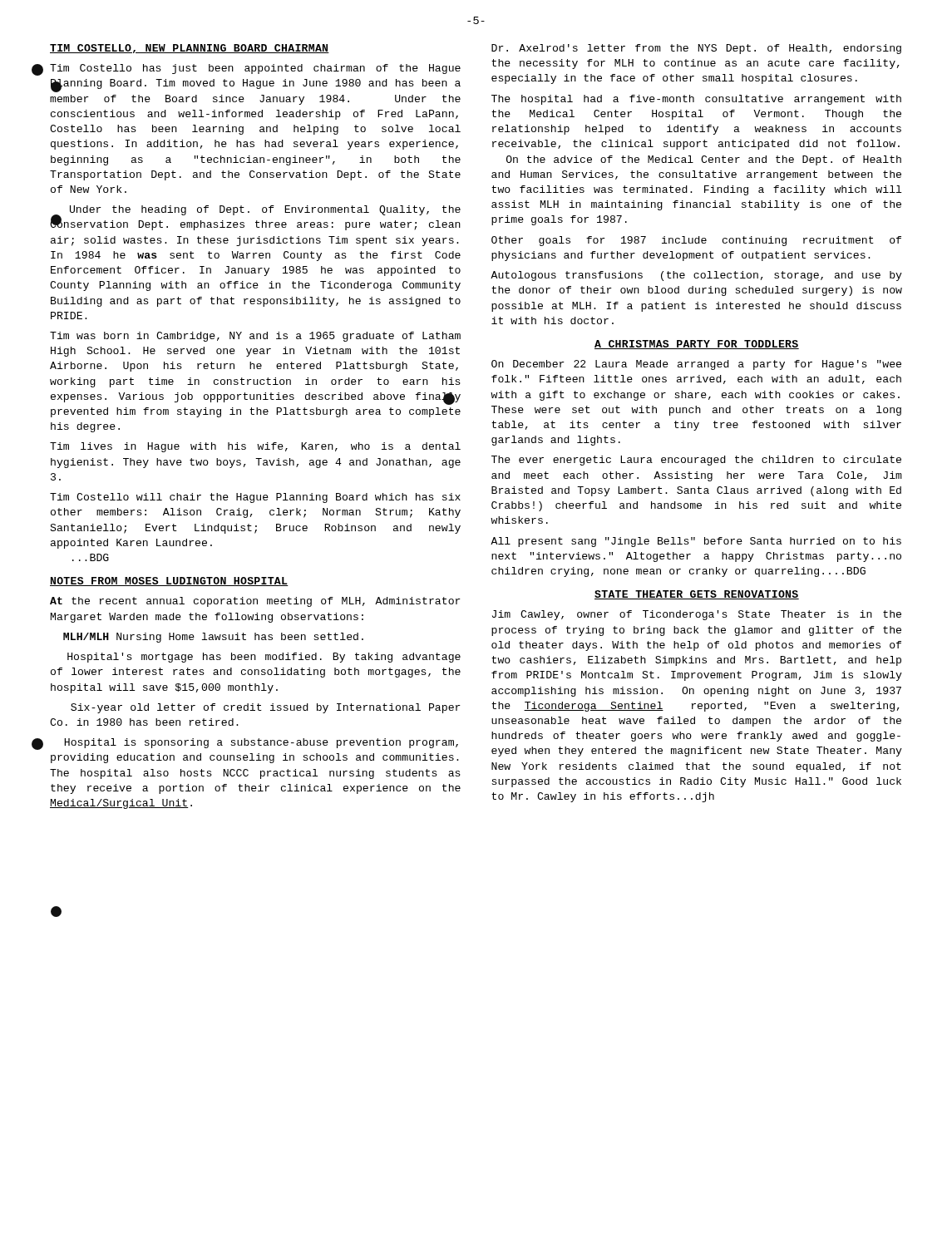Find the block on this page that starts "Under the heading of Dept. of Environmental"
This screenshot has height=1247, width=952.
pyautogui.click(x=255, y=263)
